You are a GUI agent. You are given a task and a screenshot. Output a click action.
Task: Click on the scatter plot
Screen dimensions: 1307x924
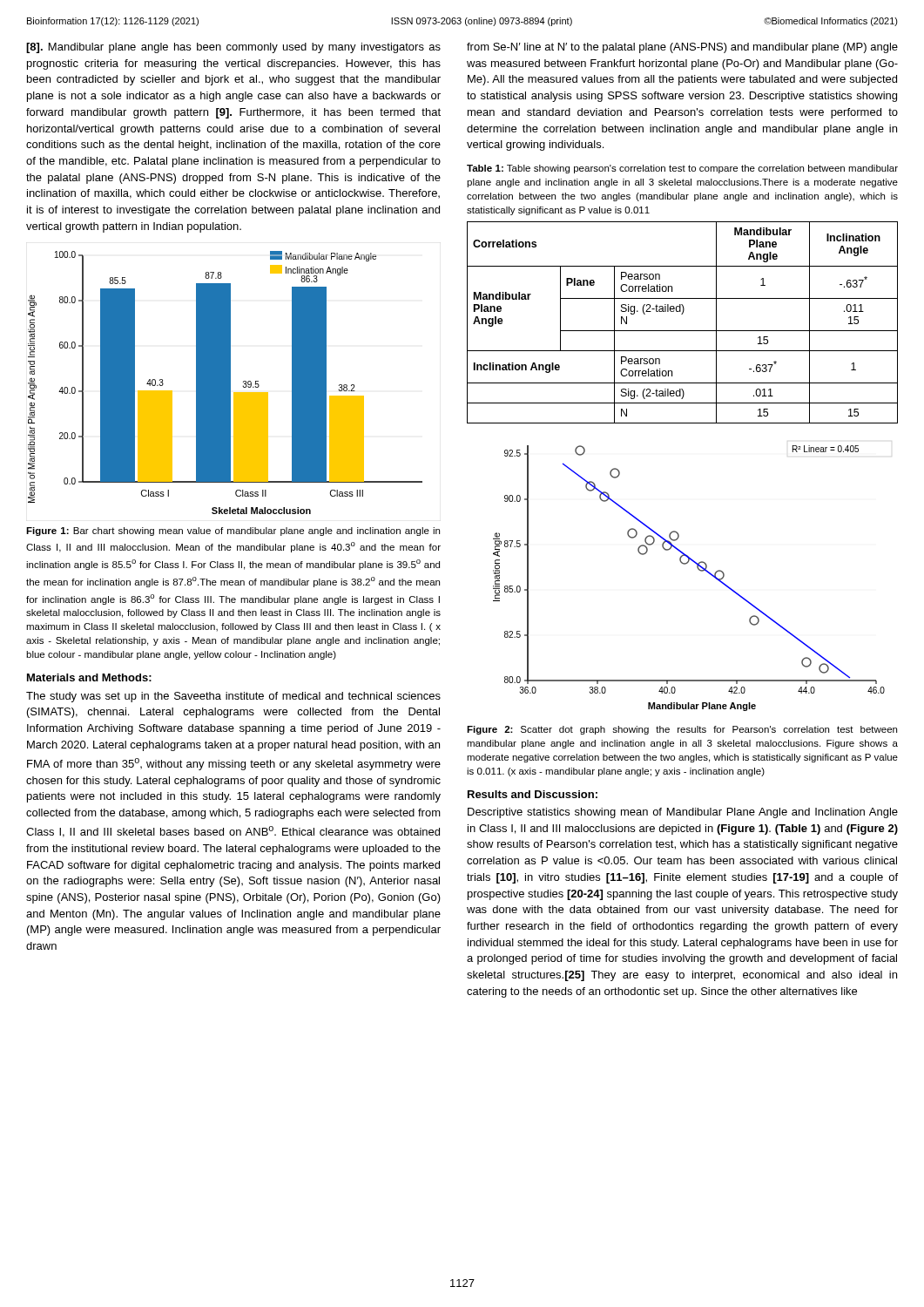point(682,576)
